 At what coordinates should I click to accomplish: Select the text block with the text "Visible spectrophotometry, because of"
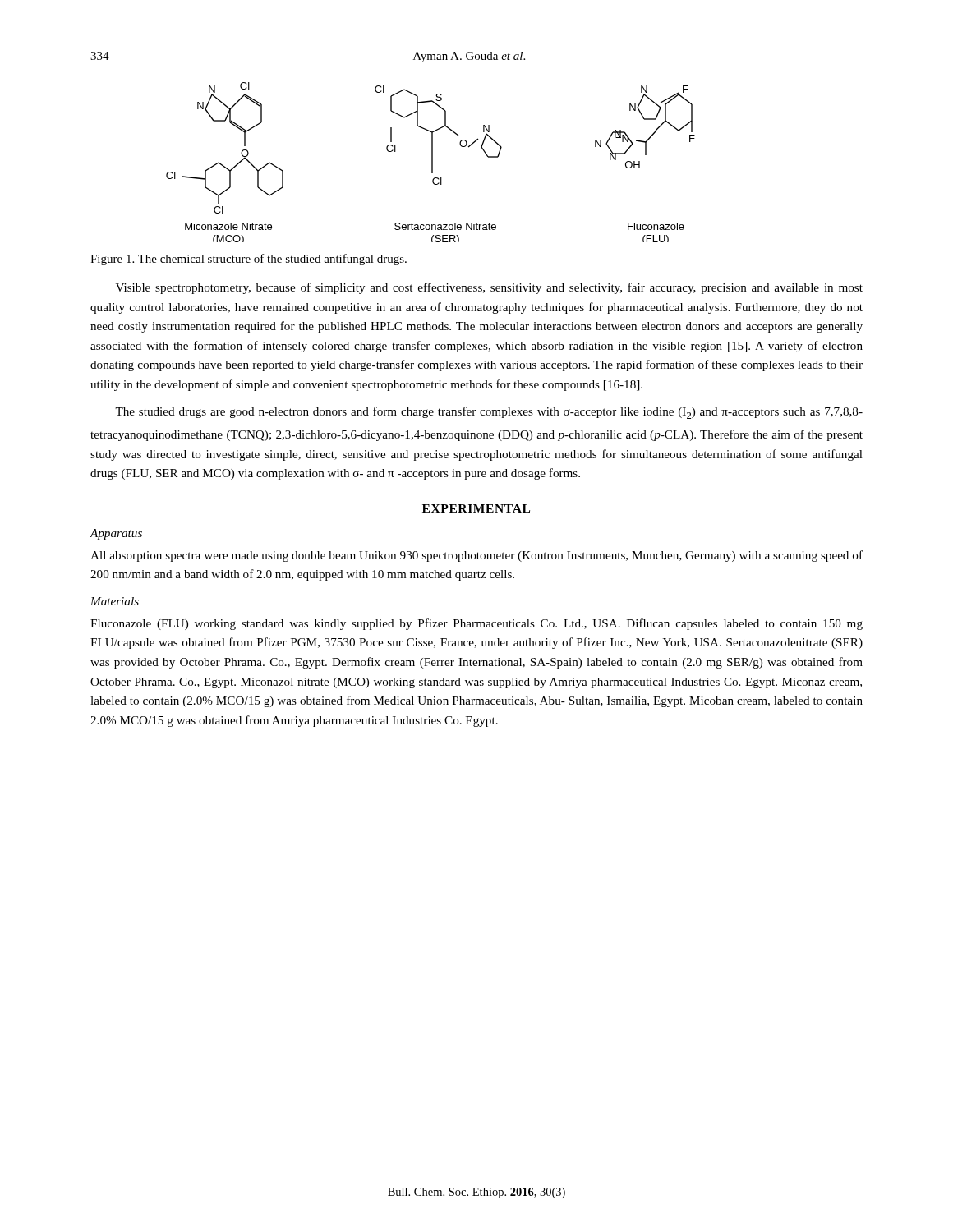pos(476,335)
